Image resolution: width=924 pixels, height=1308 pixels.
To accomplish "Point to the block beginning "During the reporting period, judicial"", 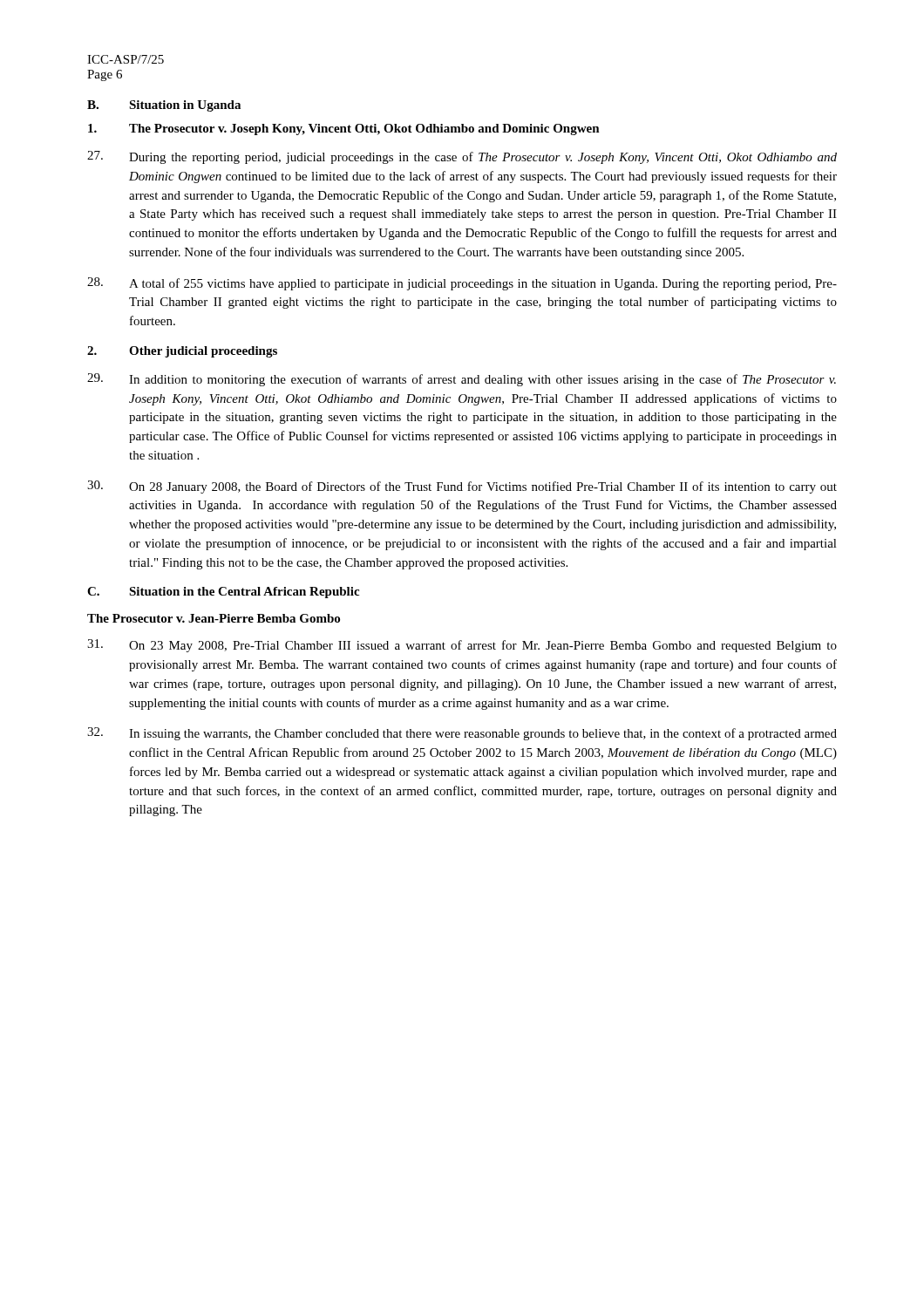I will pos(462,205).
